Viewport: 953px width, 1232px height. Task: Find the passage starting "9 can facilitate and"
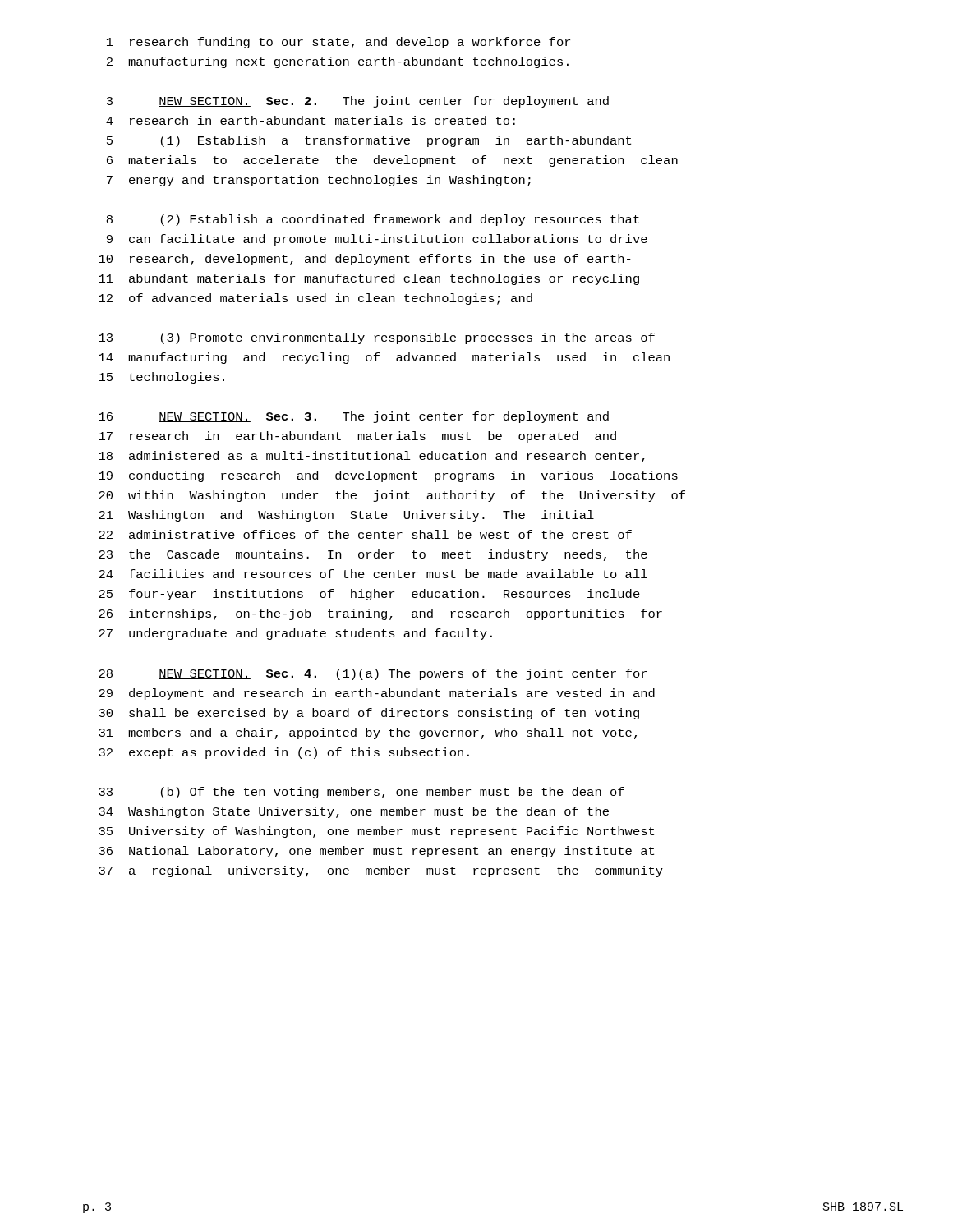pyautogui.click(x=493, y=240)
